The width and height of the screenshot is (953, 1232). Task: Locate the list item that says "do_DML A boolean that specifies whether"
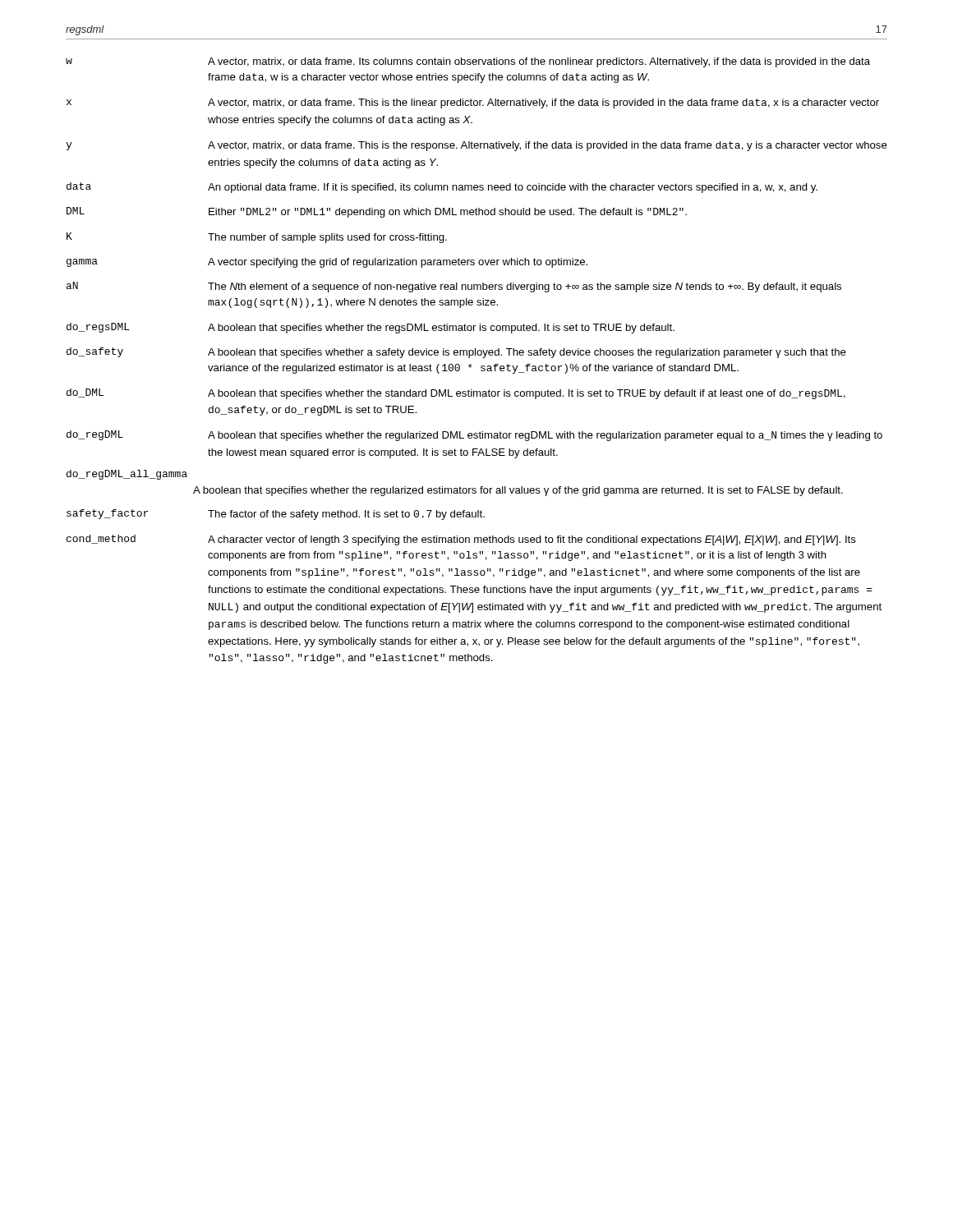tap(476, 402)
